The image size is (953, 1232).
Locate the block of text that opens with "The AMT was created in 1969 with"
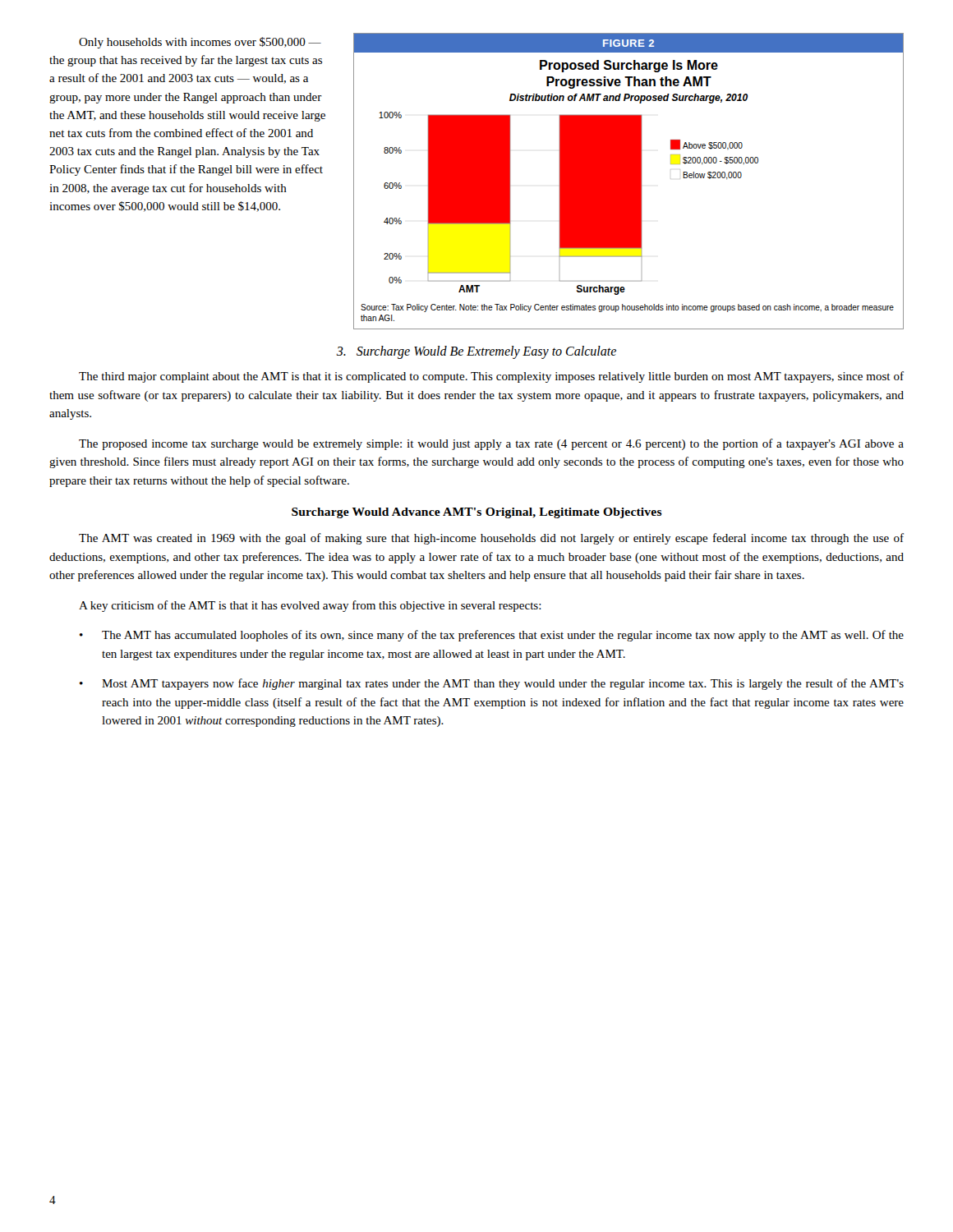click(x=476, y=556)
